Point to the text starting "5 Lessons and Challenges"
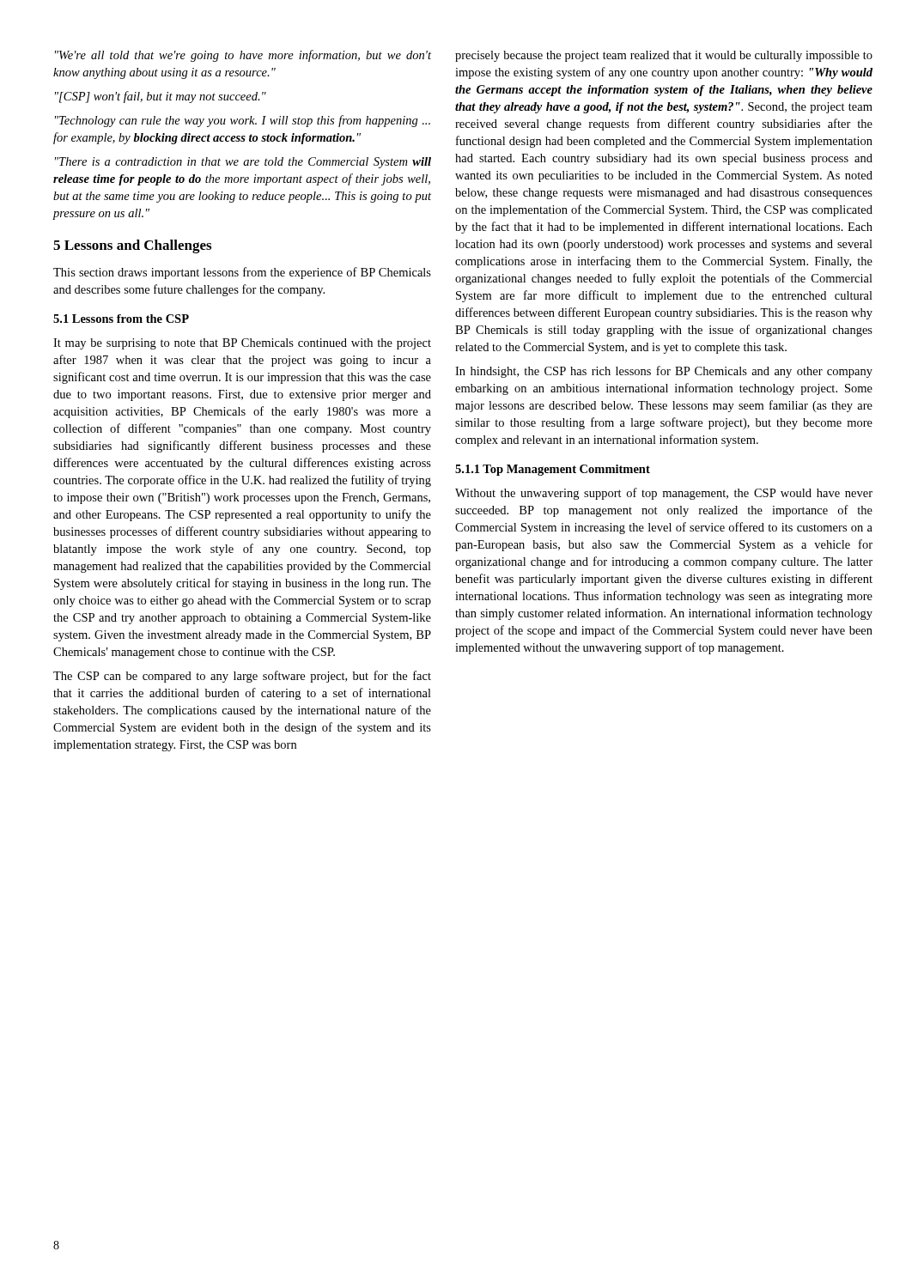The height and width of the screenshot is (1288, 924). (x=132, y=246)
